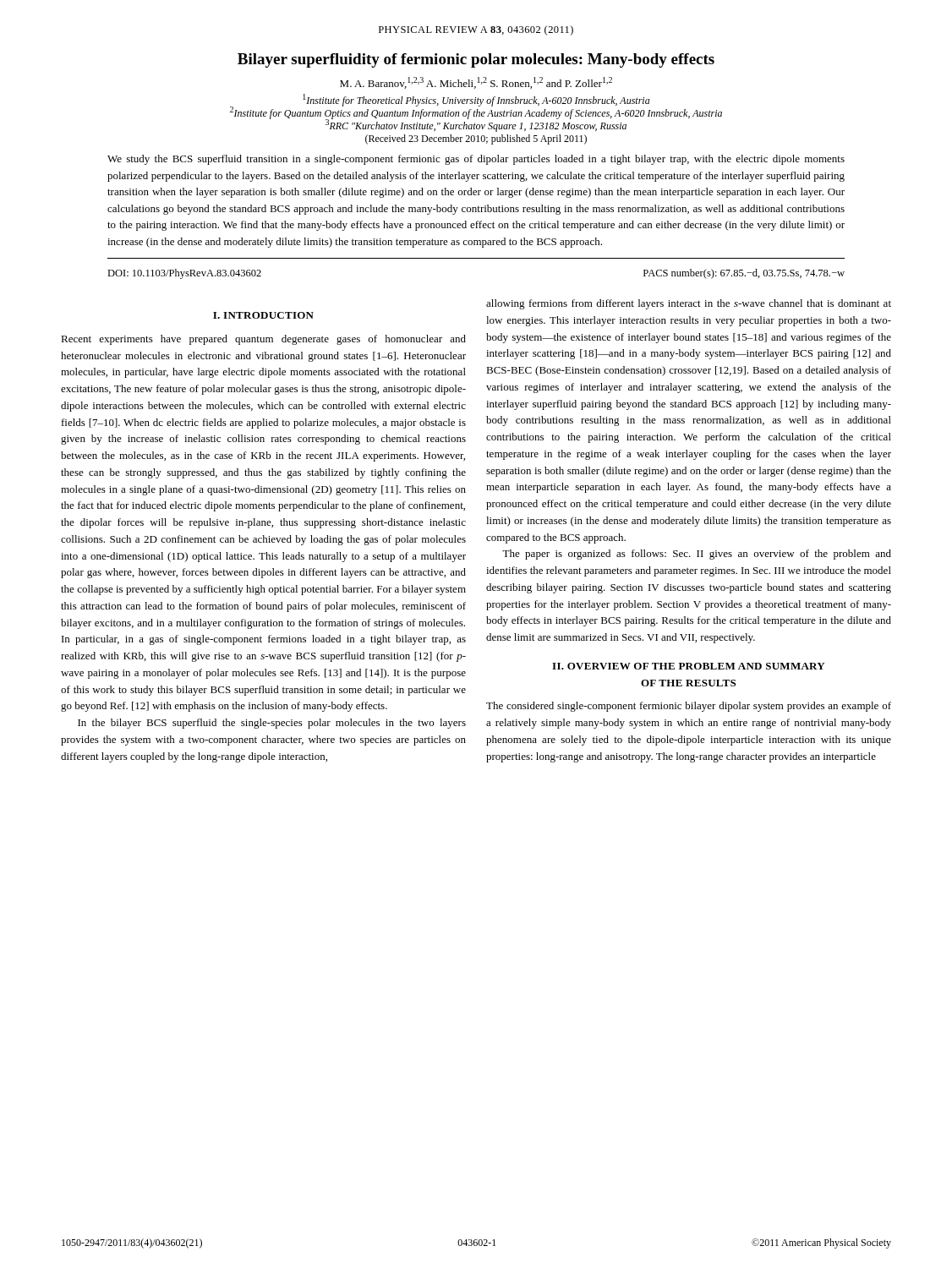The width and height of the screenshot is (952, 1268).
Task: Navigate to the text block starting "allowing fermions from different layers interact in the"
Action: (x=689, y=470)
